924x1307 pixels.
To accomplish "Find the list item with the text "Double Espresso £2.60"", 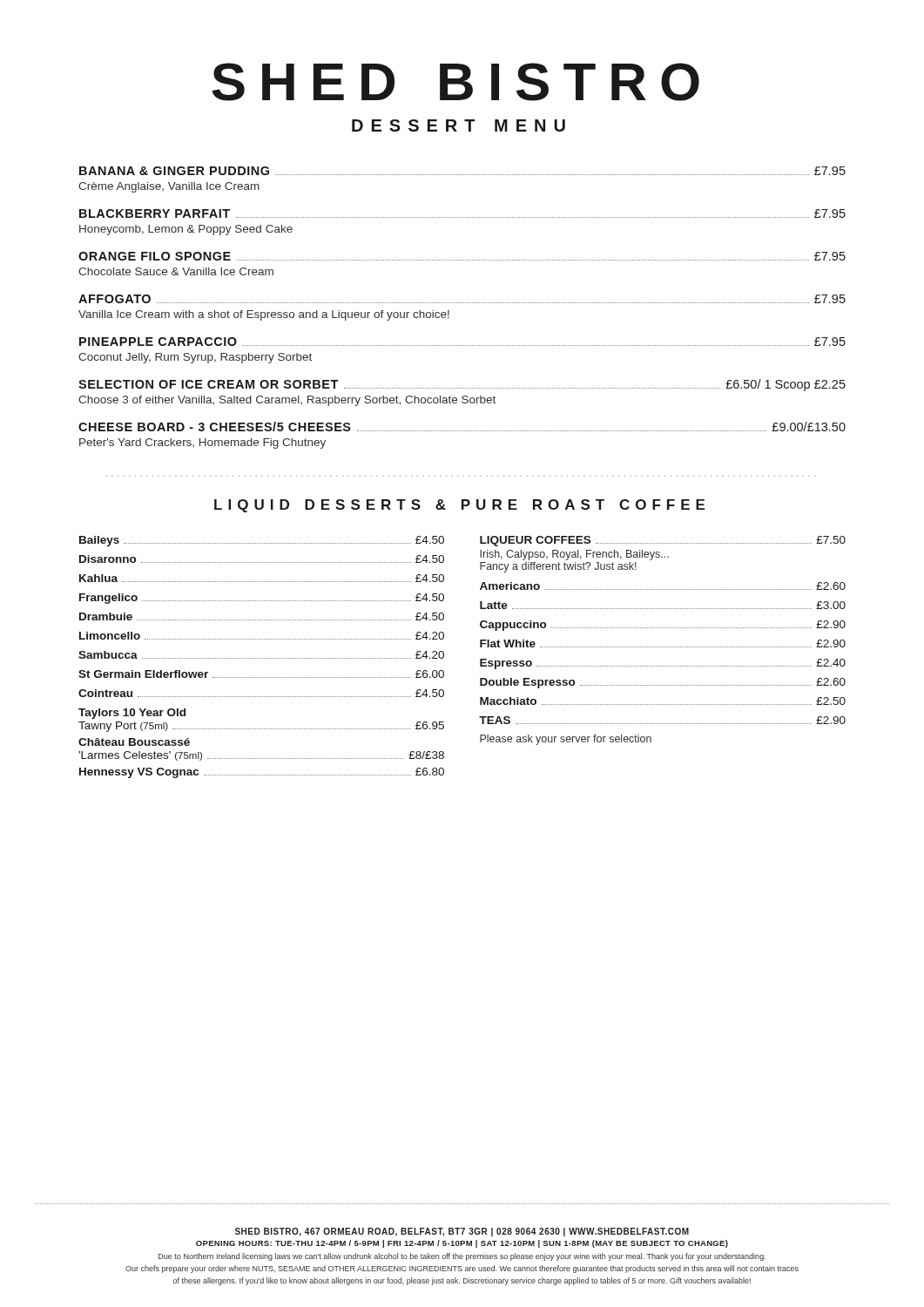I will (663, 682).
